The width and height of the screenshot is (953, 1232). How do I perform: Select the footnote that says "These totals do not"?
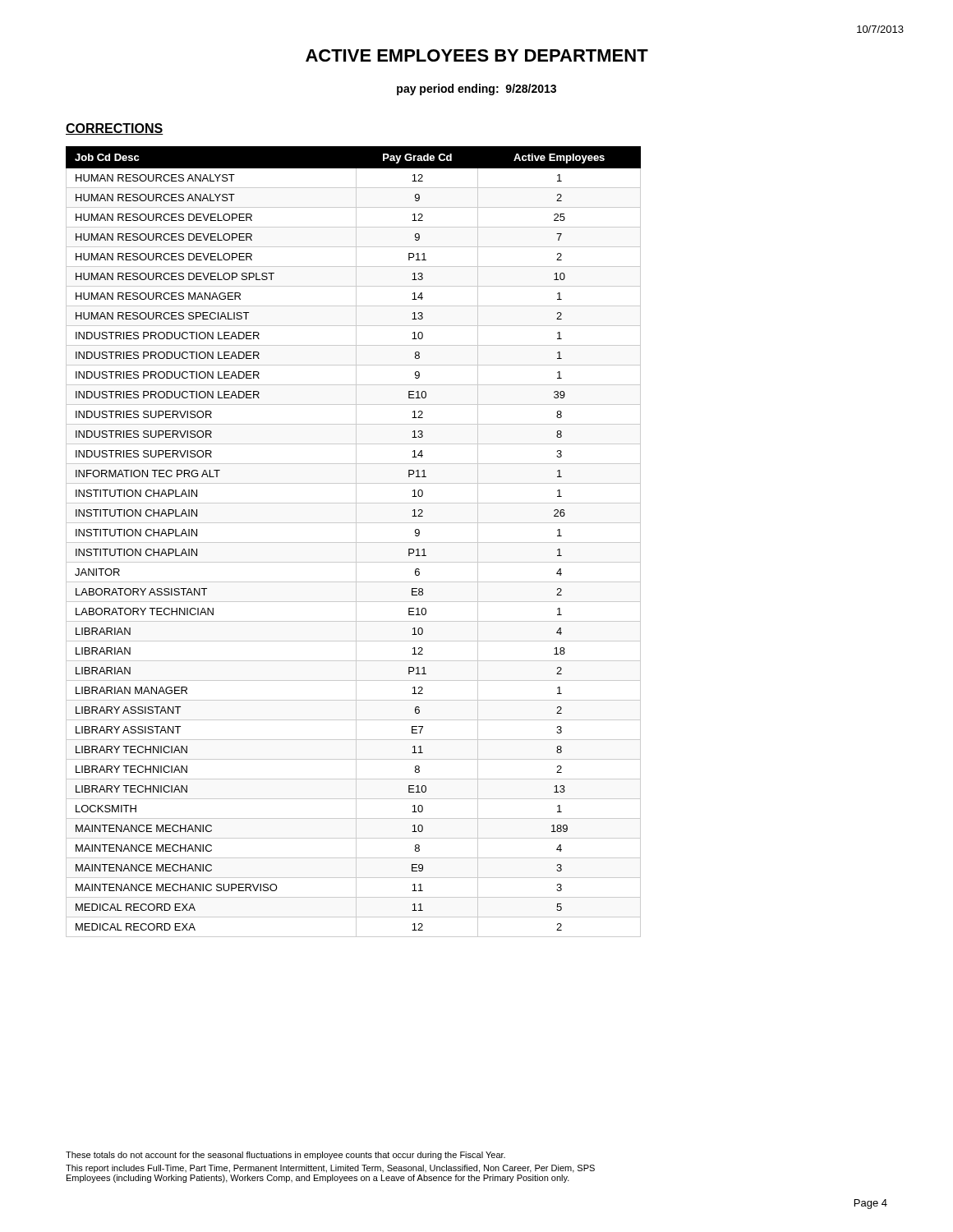tap(435, 1166)
